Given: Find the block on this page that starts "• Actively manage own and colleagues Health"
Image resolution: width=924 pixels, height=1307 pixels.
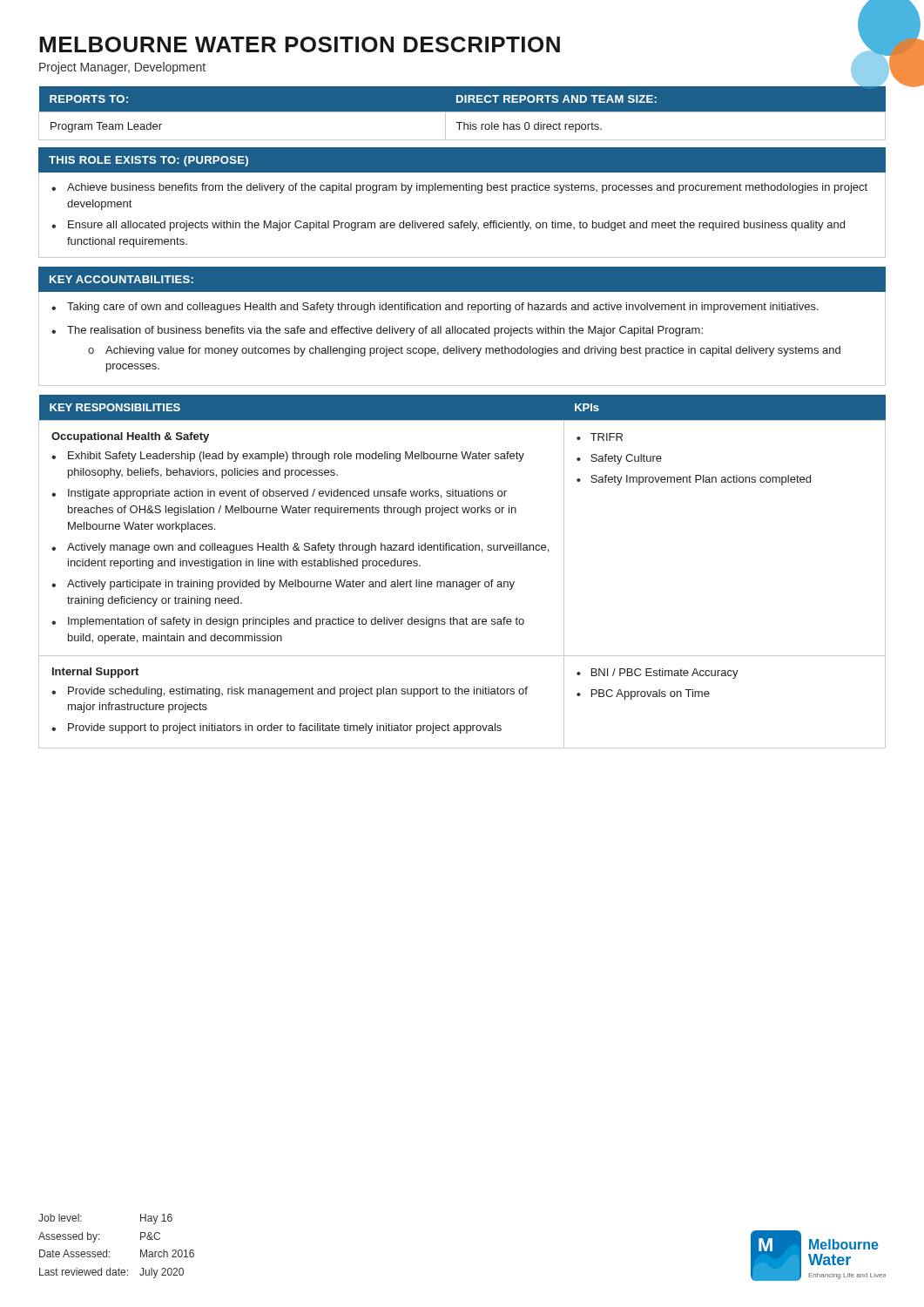Looking at the screenshot, I should 301,555.
